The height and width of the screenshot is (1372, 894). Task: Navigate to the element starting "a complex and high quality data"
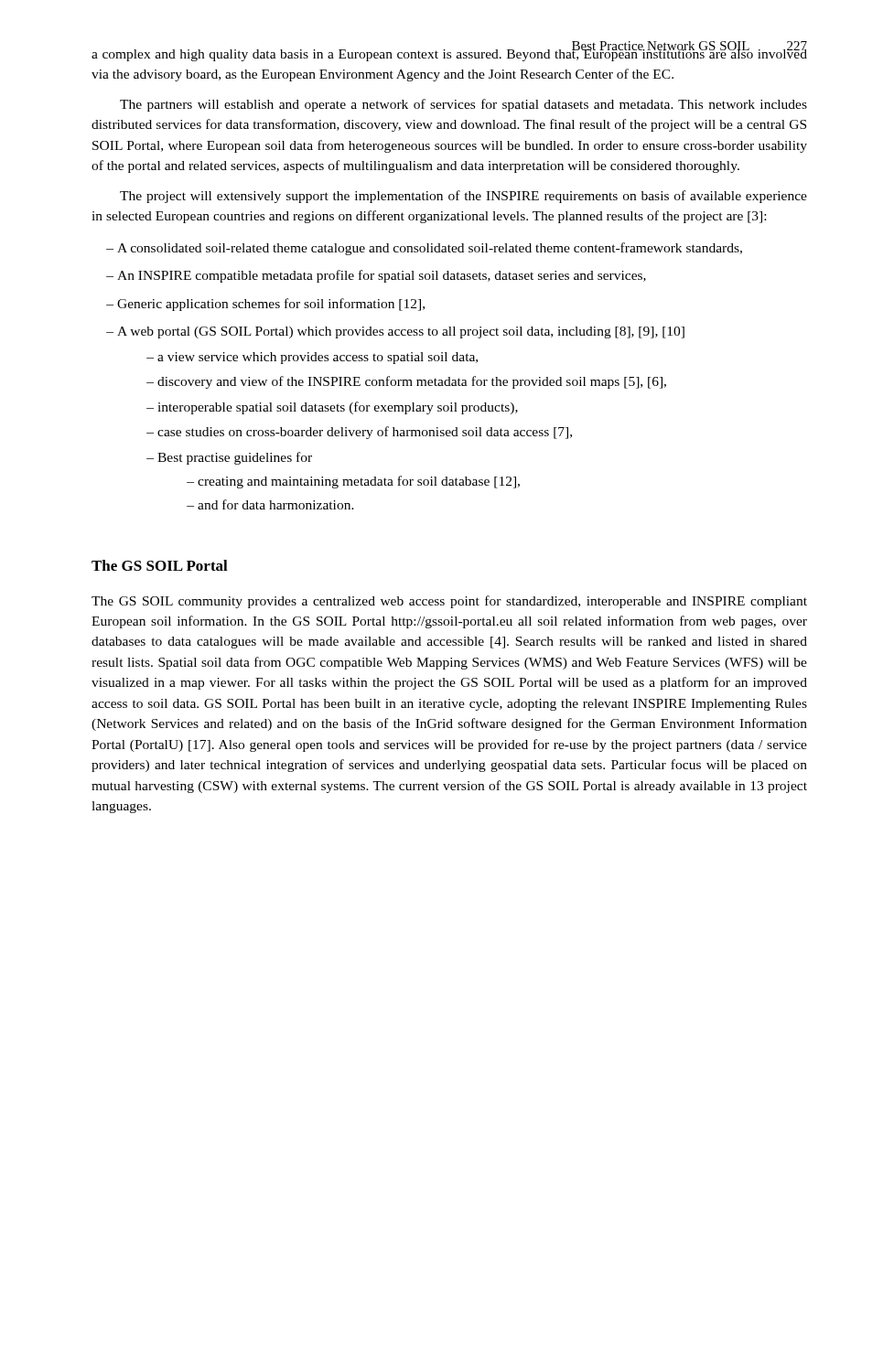tap(449, 64)
